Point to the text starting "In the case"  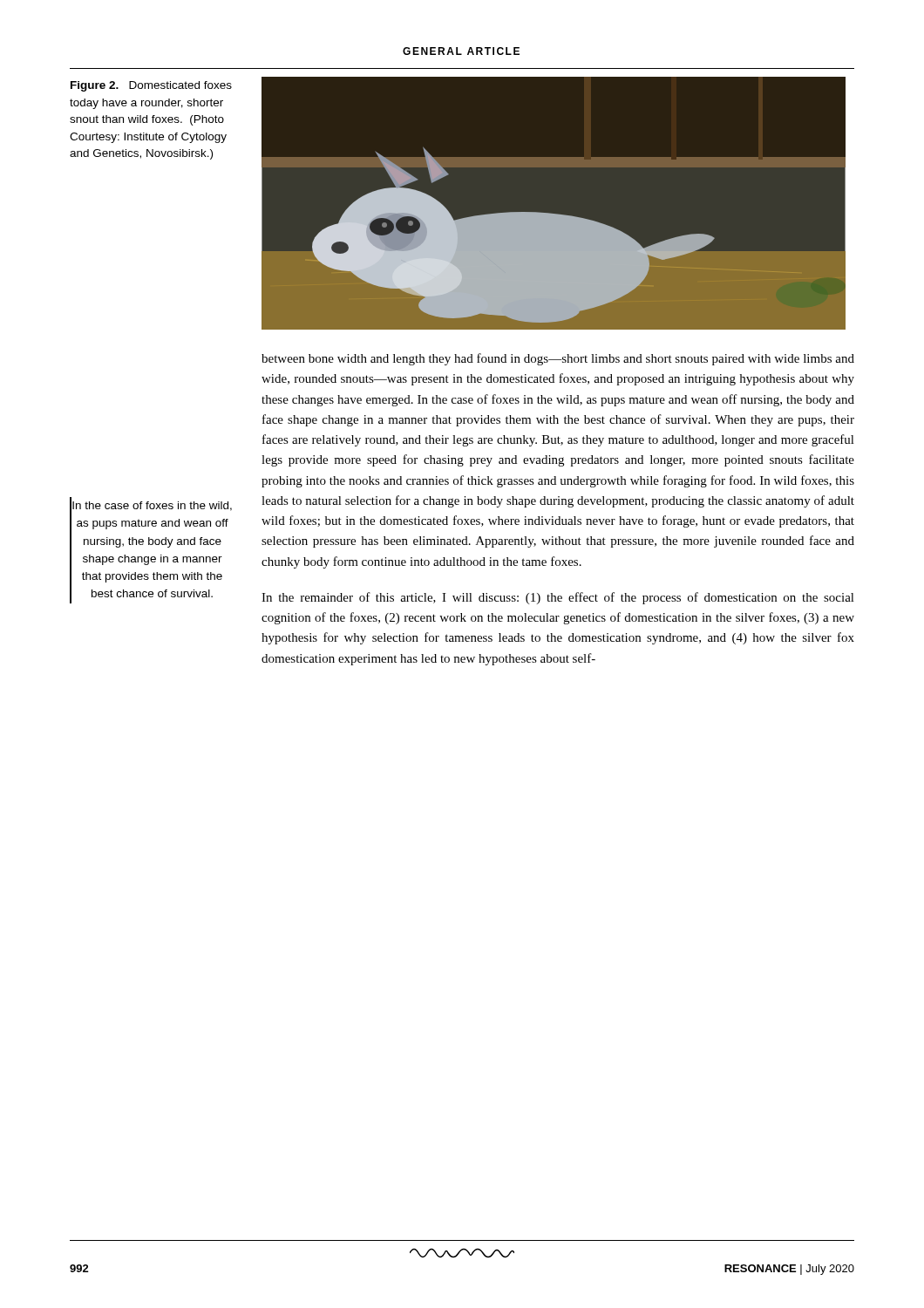click(152, 549)
